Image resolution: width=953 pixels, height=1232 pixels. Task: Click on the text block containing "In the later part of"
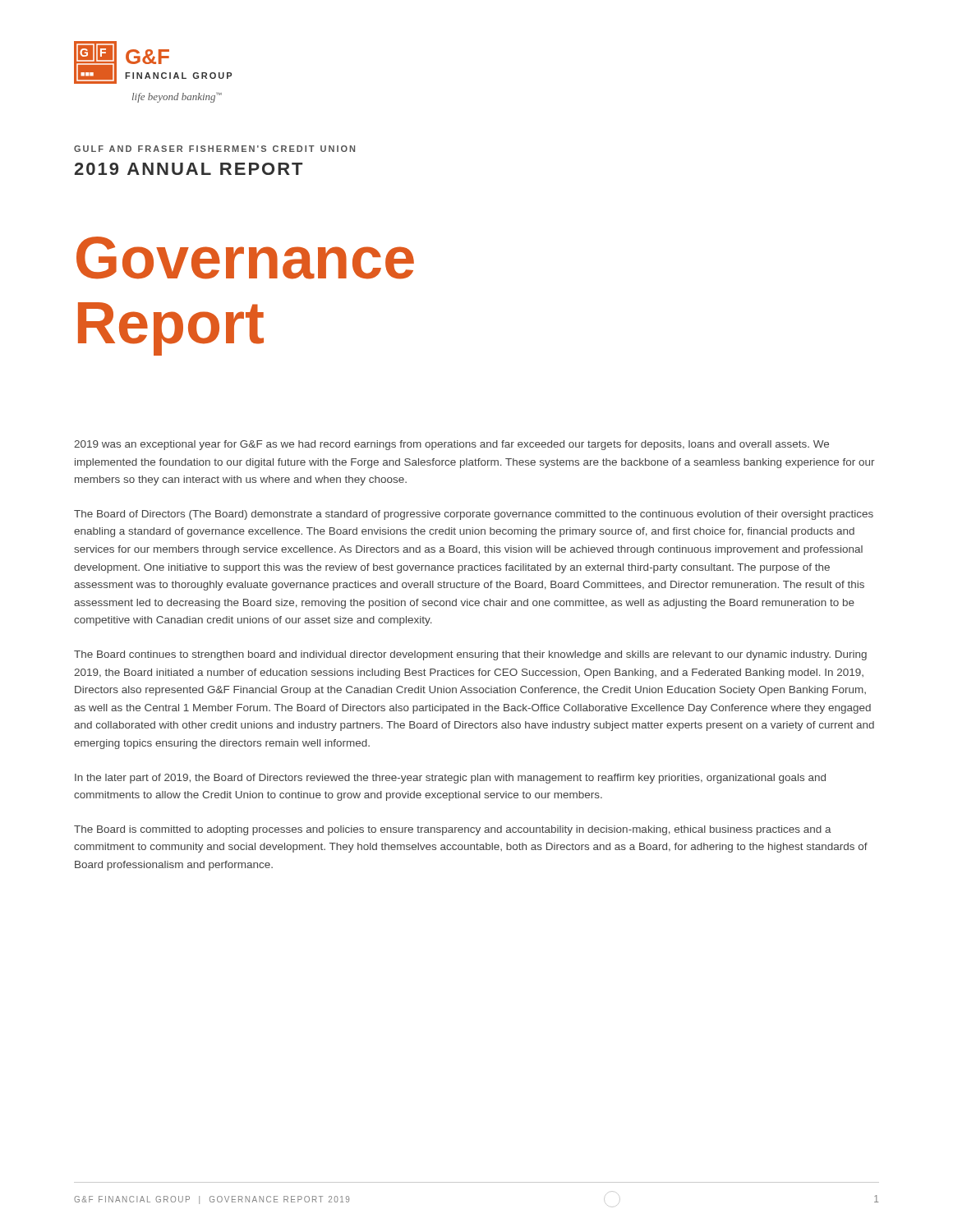pos(450,786)
